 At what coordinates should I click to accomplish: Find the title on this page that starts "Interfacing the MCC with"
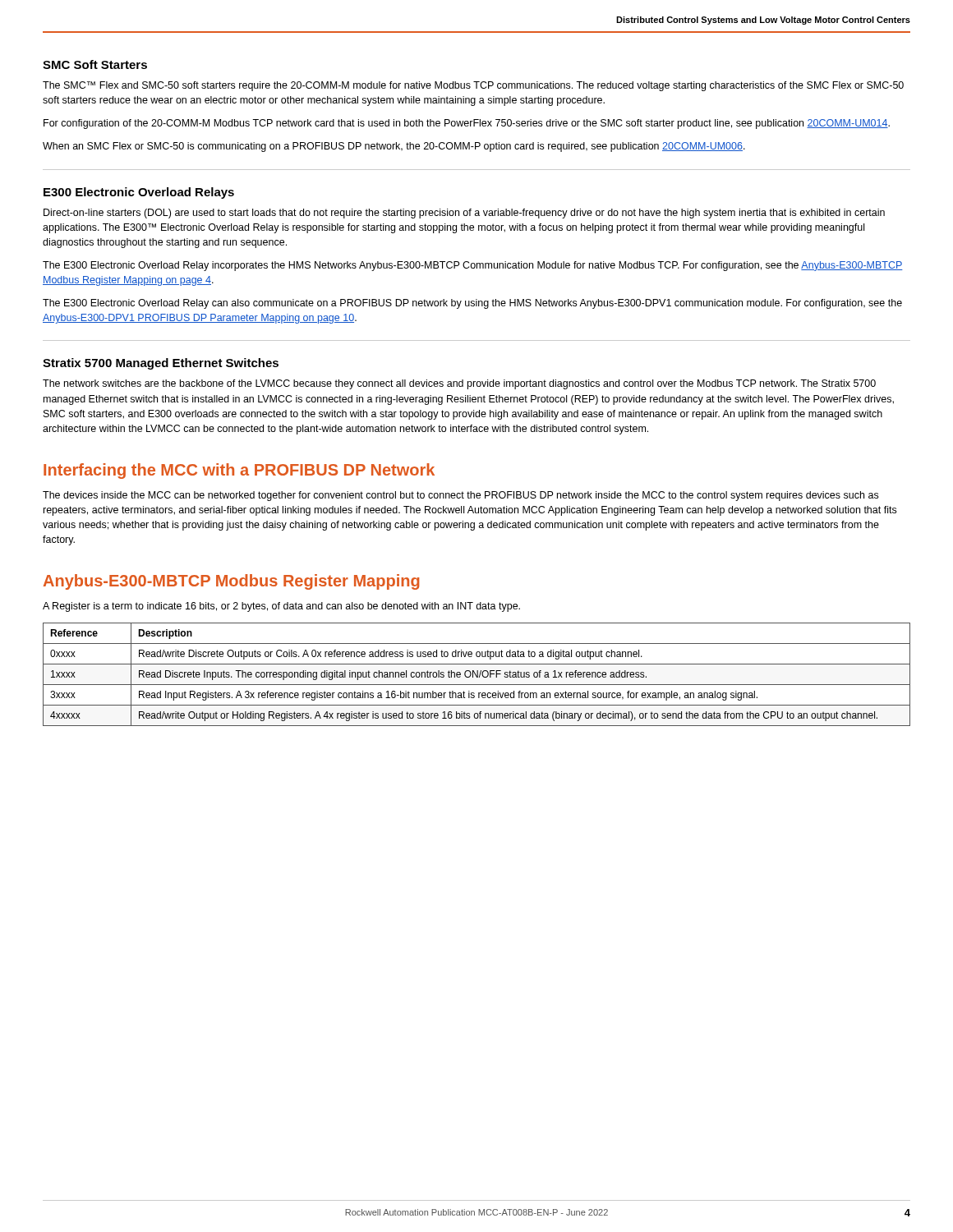(x=239, y=470)
